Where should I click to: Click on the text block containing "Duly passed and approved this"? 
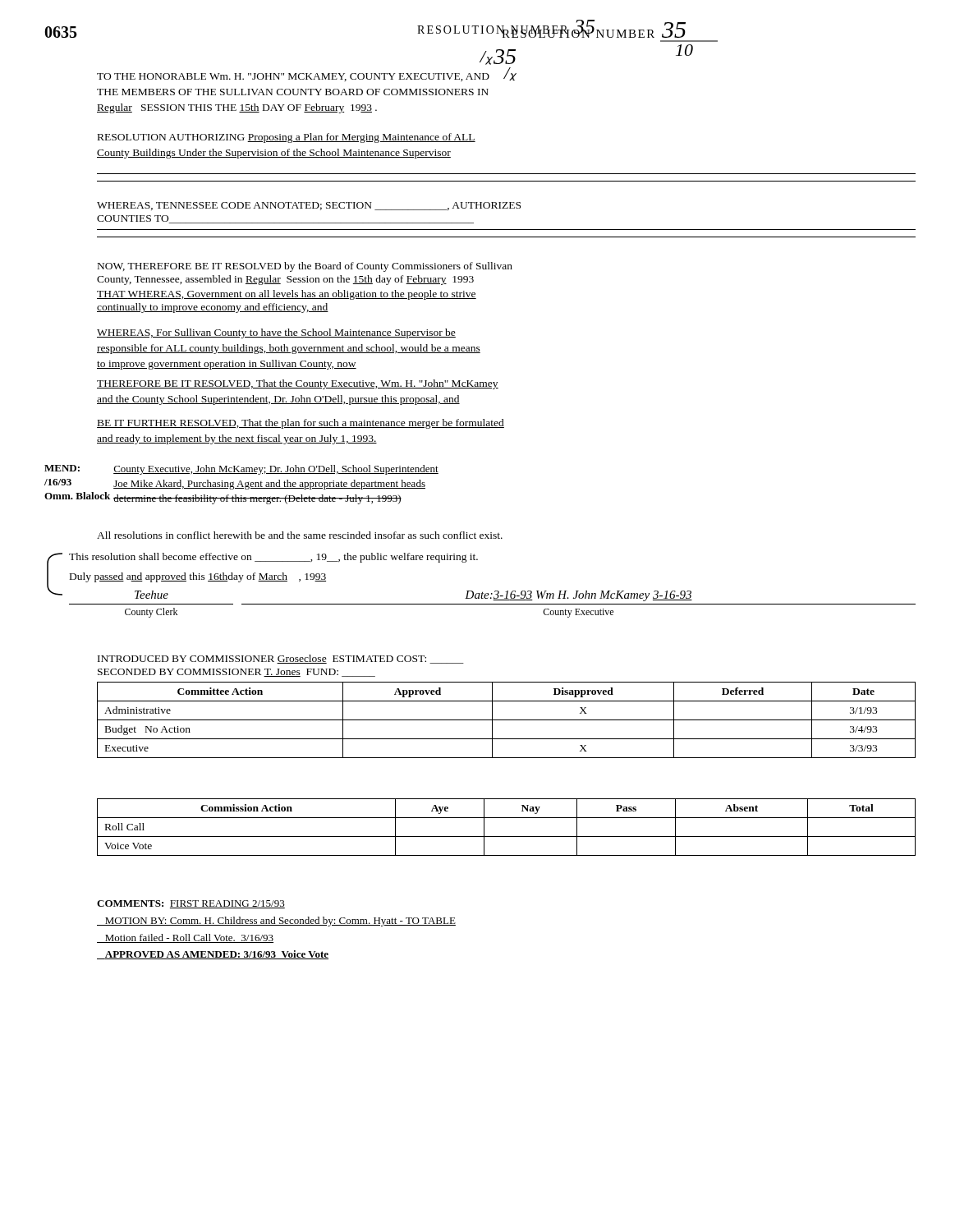coord(198,576)
